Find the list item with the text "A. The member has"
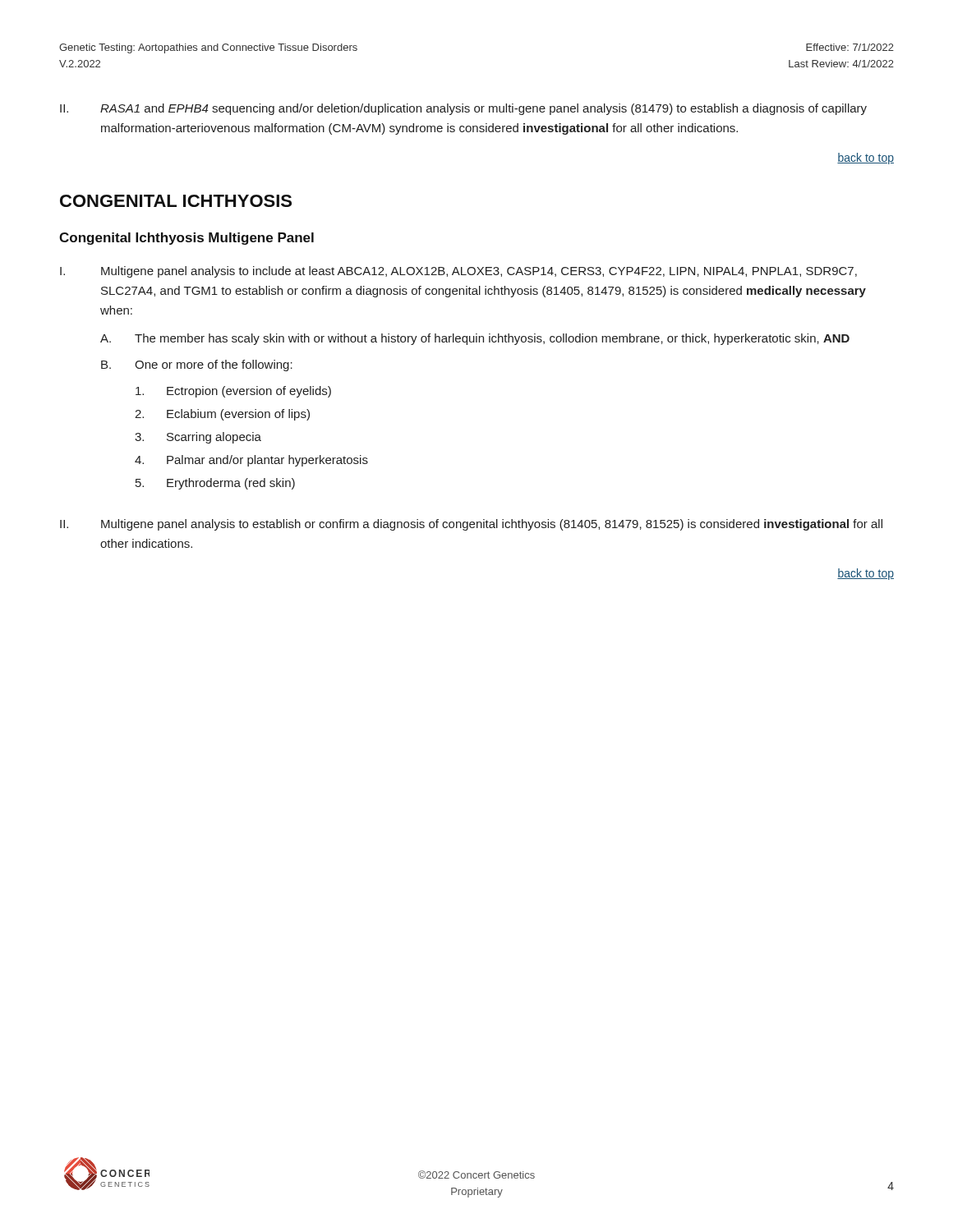 pos(497,338)
